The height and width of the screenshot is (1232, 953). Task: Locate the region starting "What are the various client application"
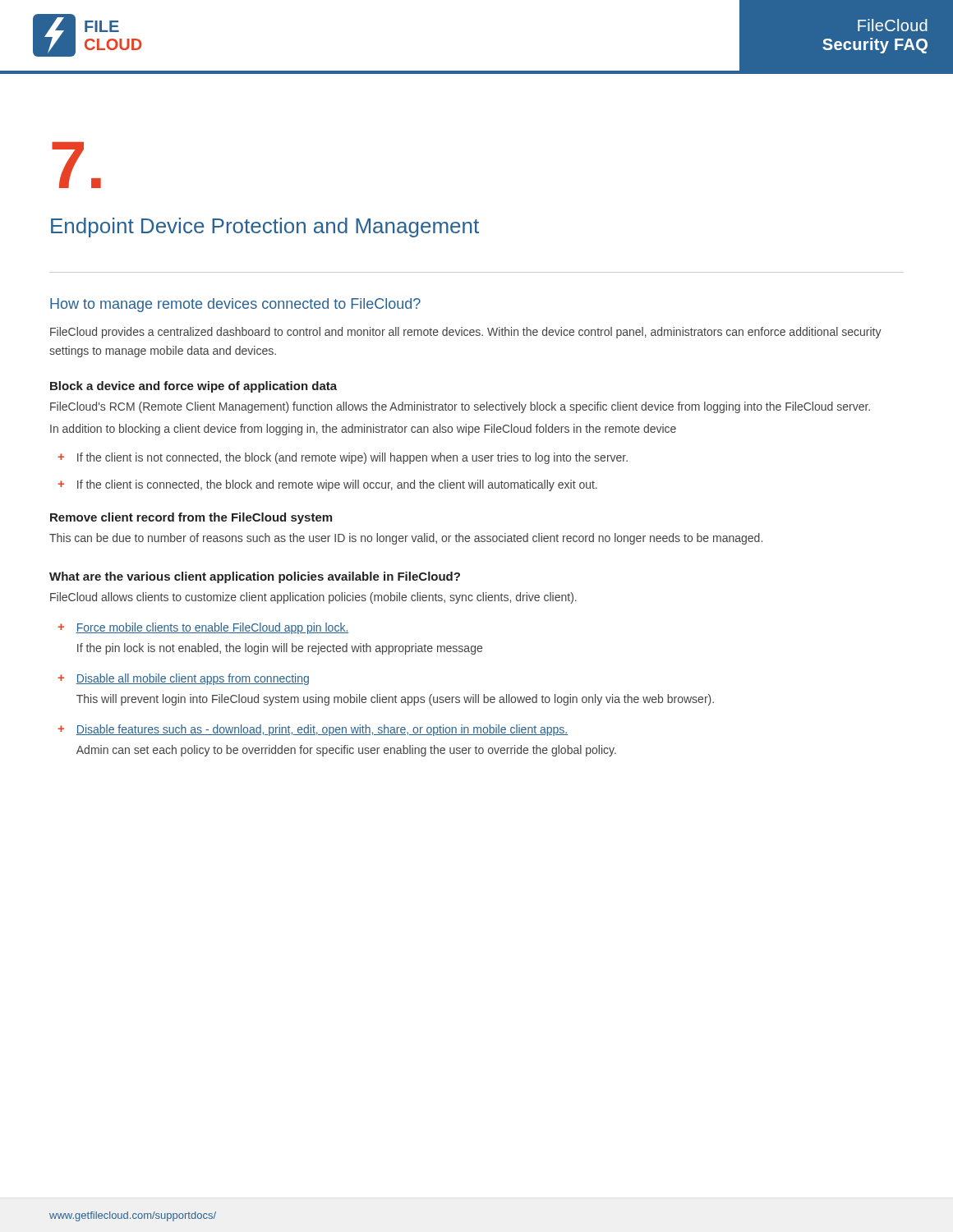[x=255, y=576]
